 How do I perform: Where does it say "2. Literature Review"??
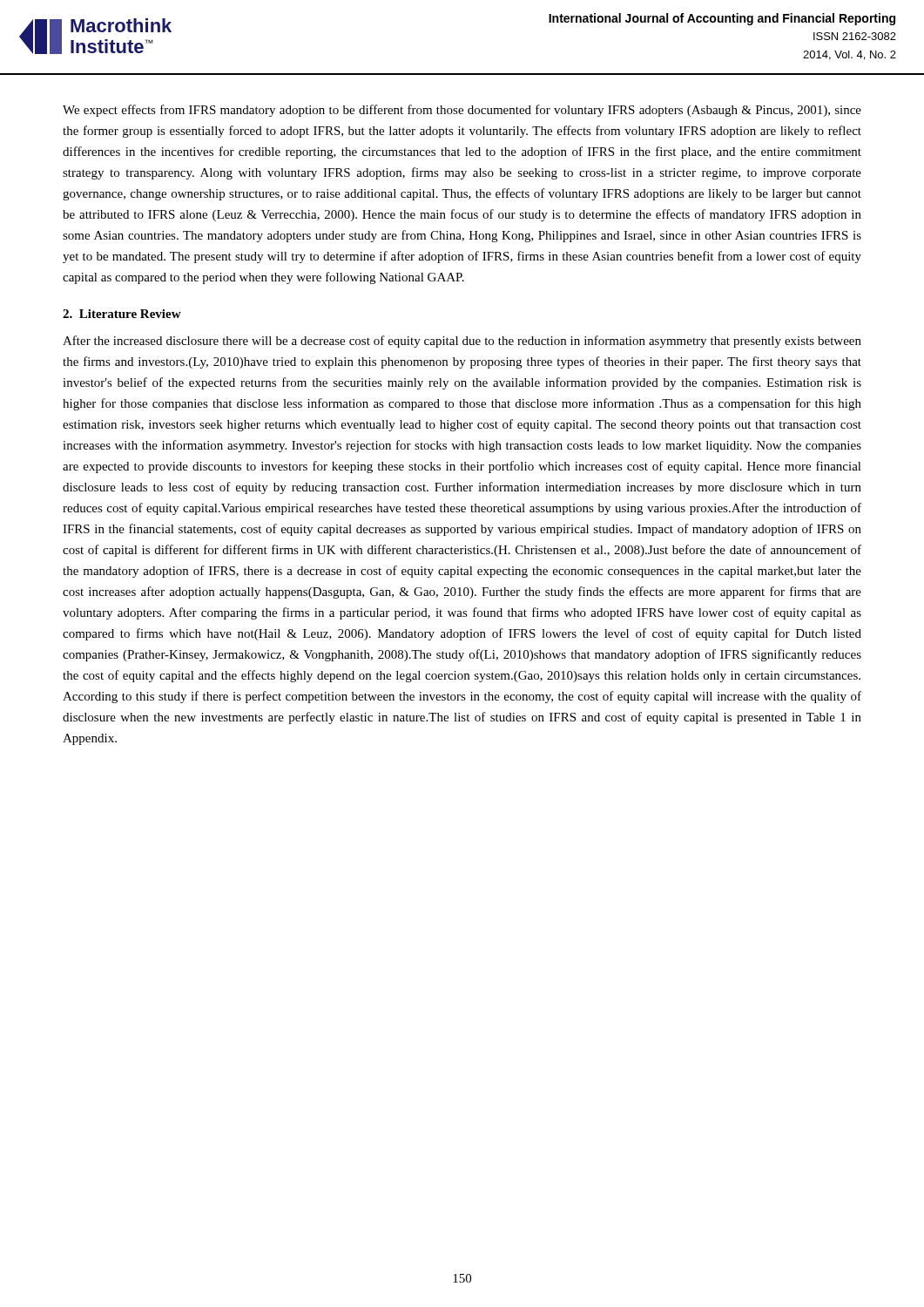click(x=122, y=314)
